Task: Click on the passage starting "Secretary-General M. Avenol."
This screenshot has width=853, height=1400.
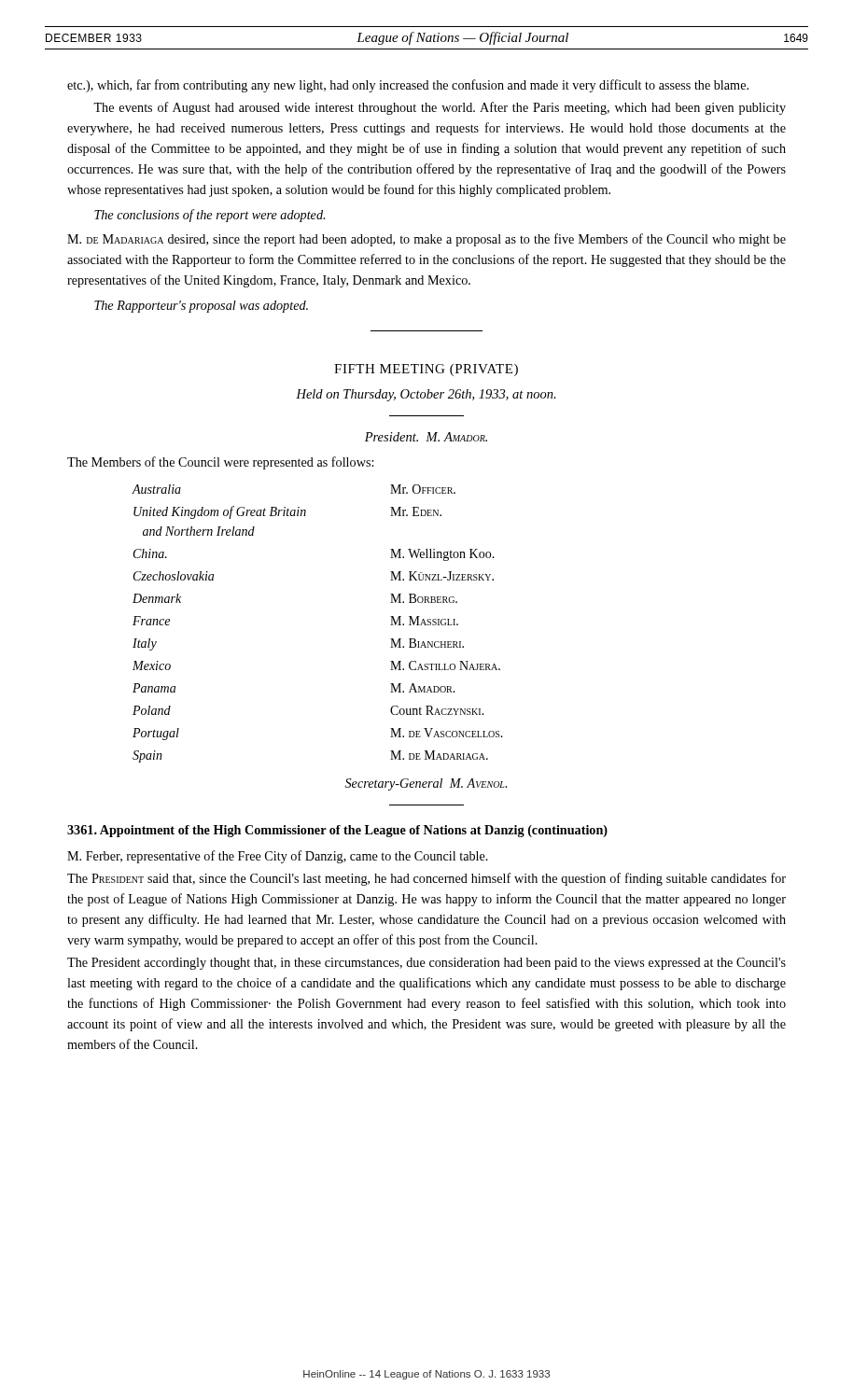Action: click(426, 783)
